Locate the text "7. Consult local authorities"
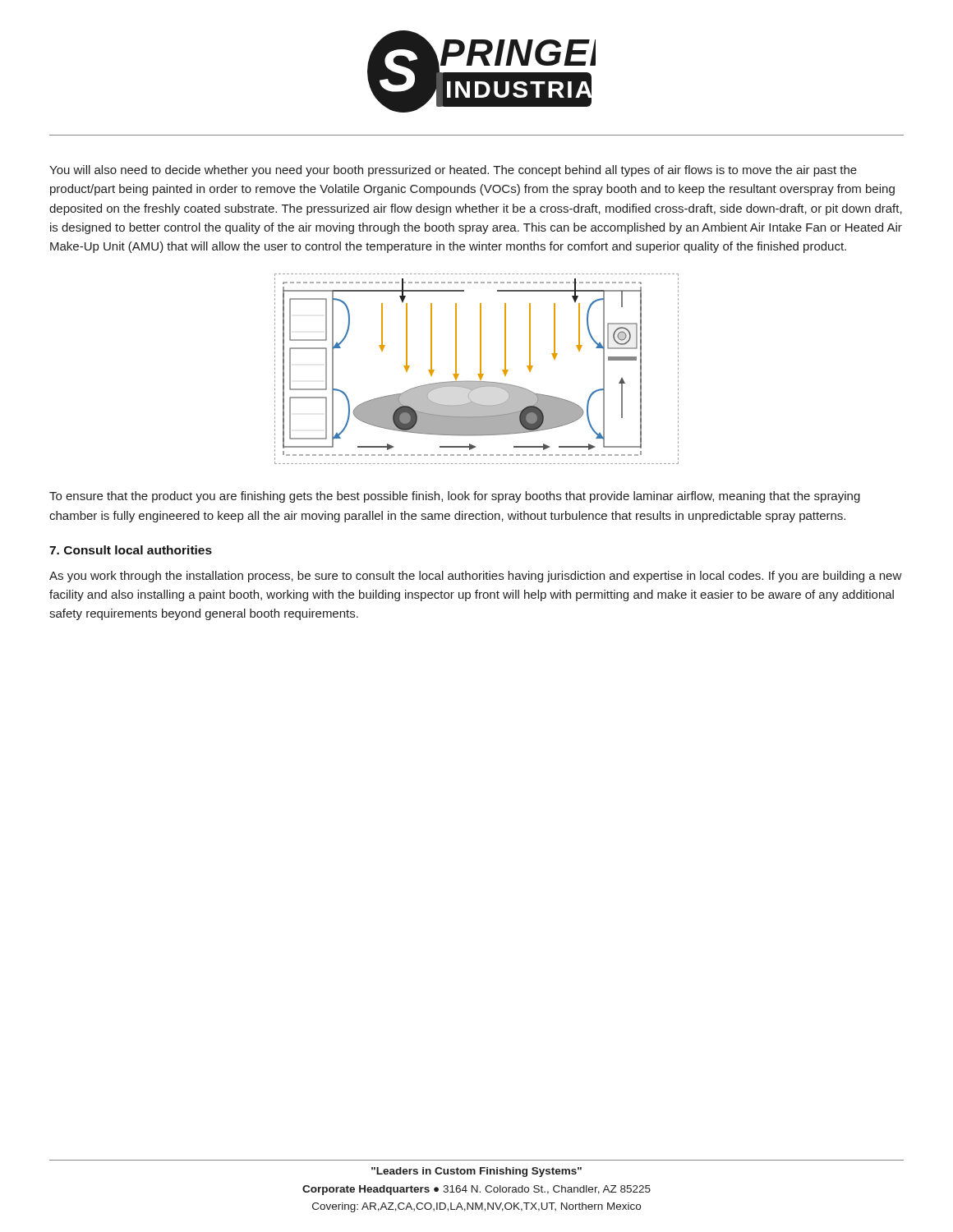 [x=131, y=550]
